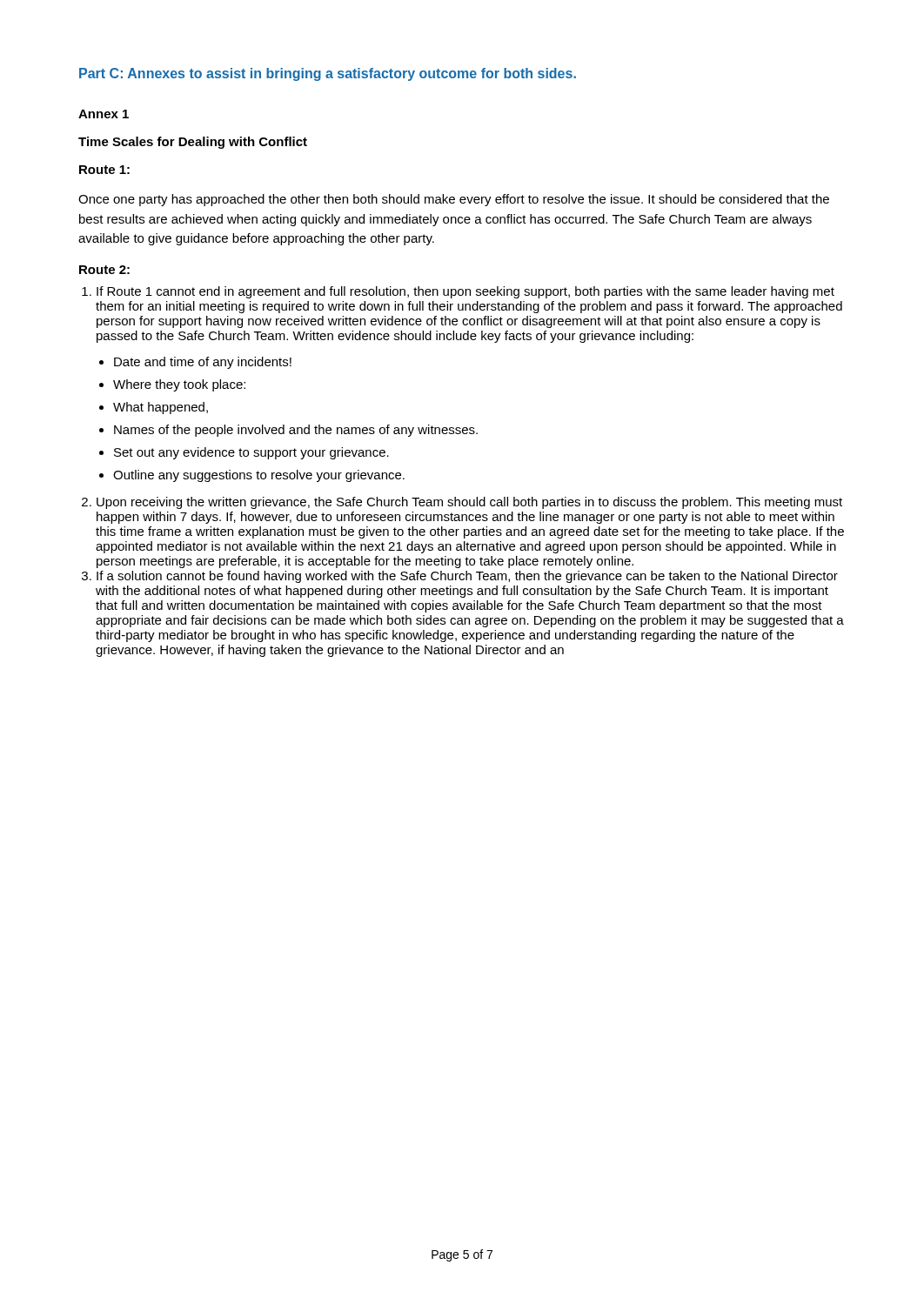Select the section header that says "Part C: Annexes to assist in bringing a"

point(462,74)
